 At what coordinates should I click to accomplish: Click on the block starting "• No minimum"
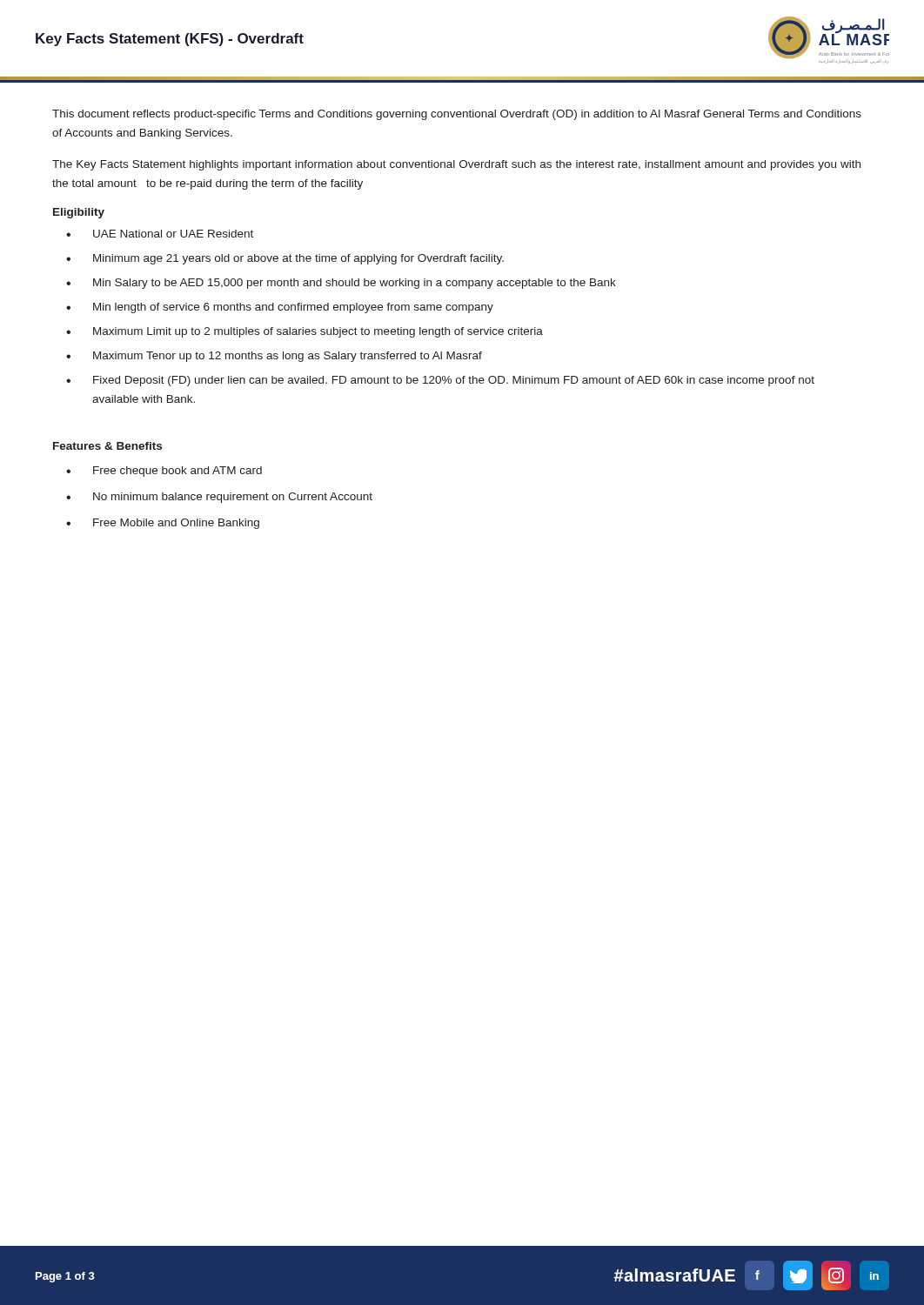212,498
